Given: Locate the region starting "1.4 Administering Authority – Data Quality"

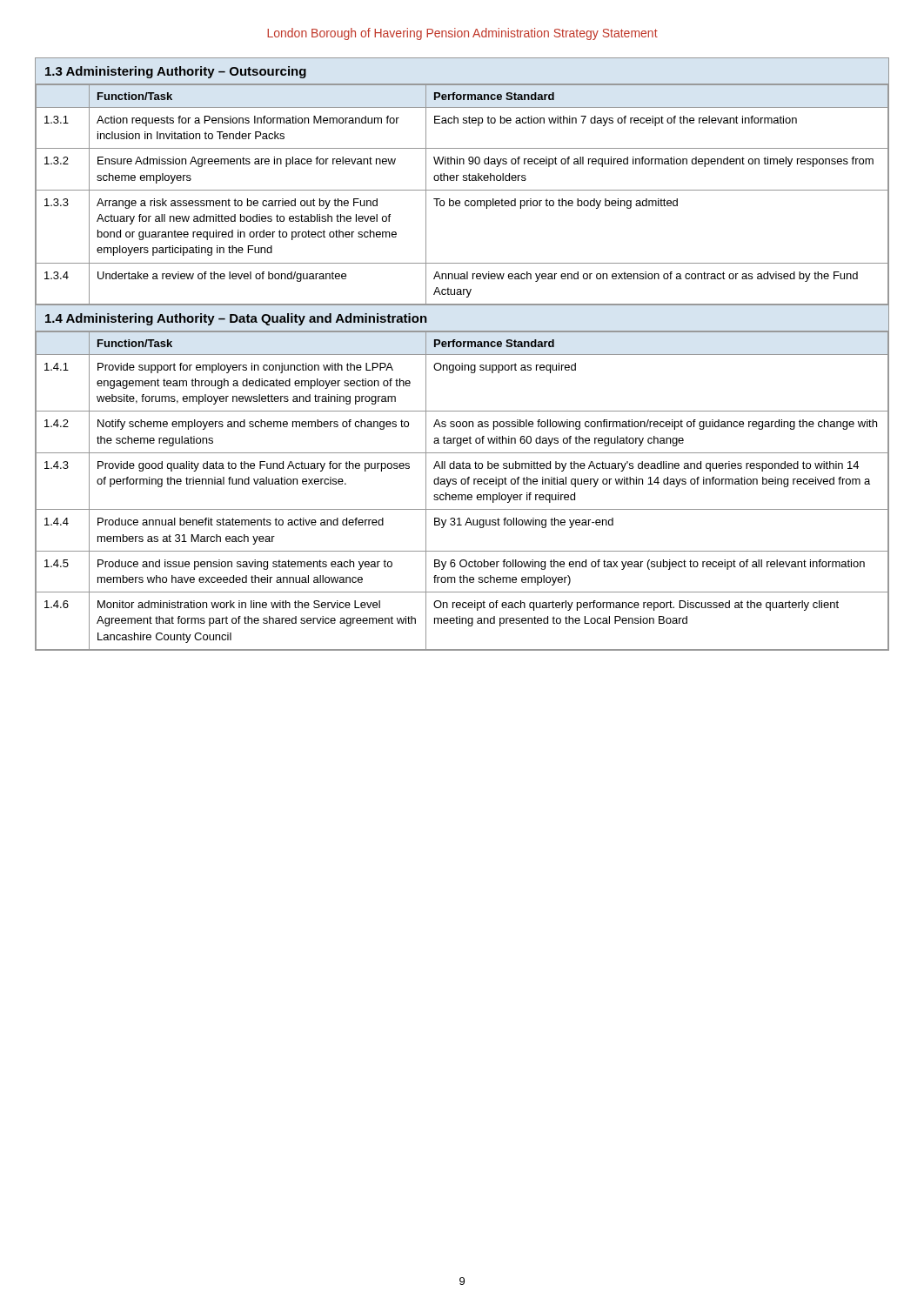Looking at the screenshot, I should click(x=236, y=318).
